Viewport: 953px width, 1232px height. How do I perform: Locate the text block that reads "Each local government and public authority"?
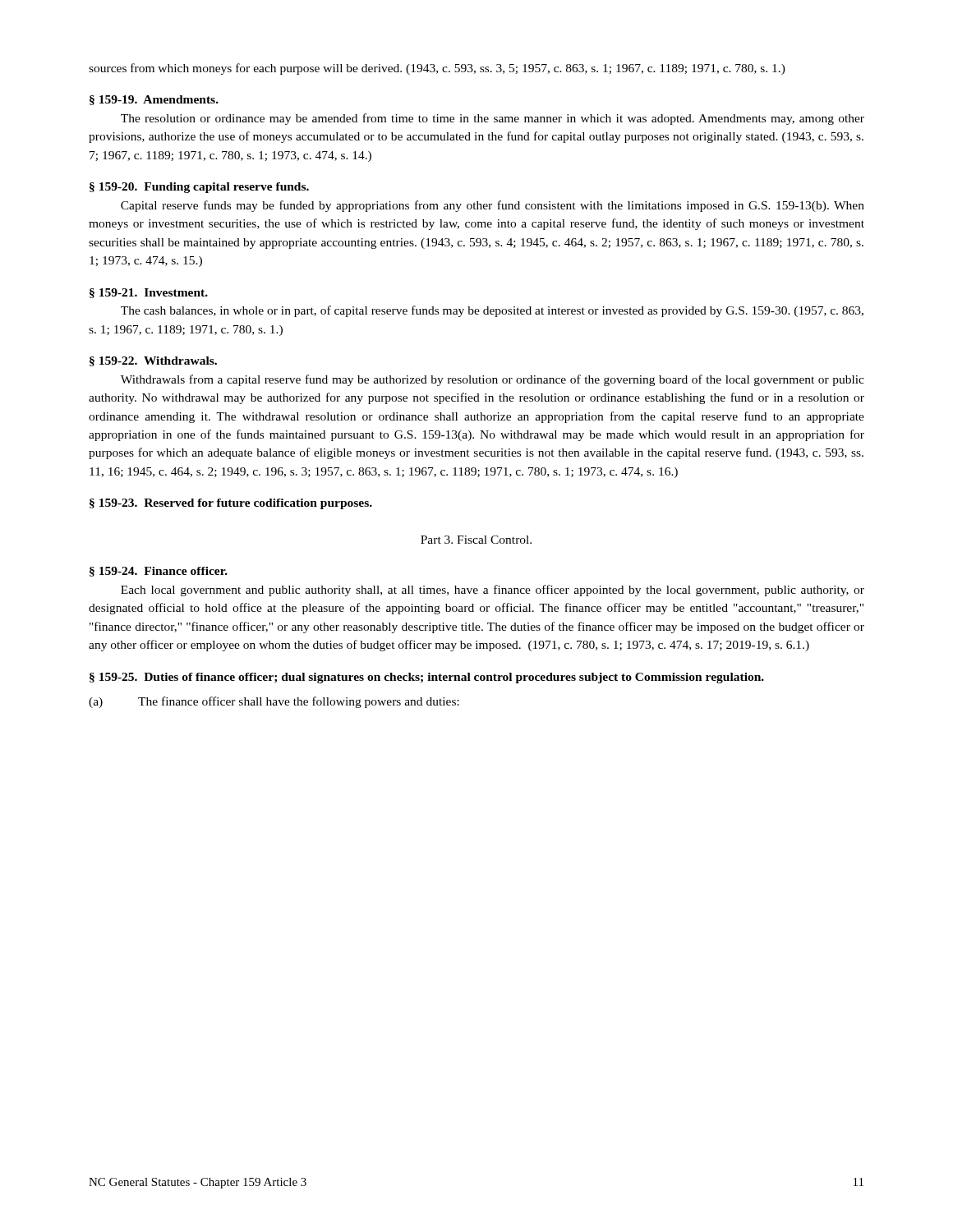[476, 617]
